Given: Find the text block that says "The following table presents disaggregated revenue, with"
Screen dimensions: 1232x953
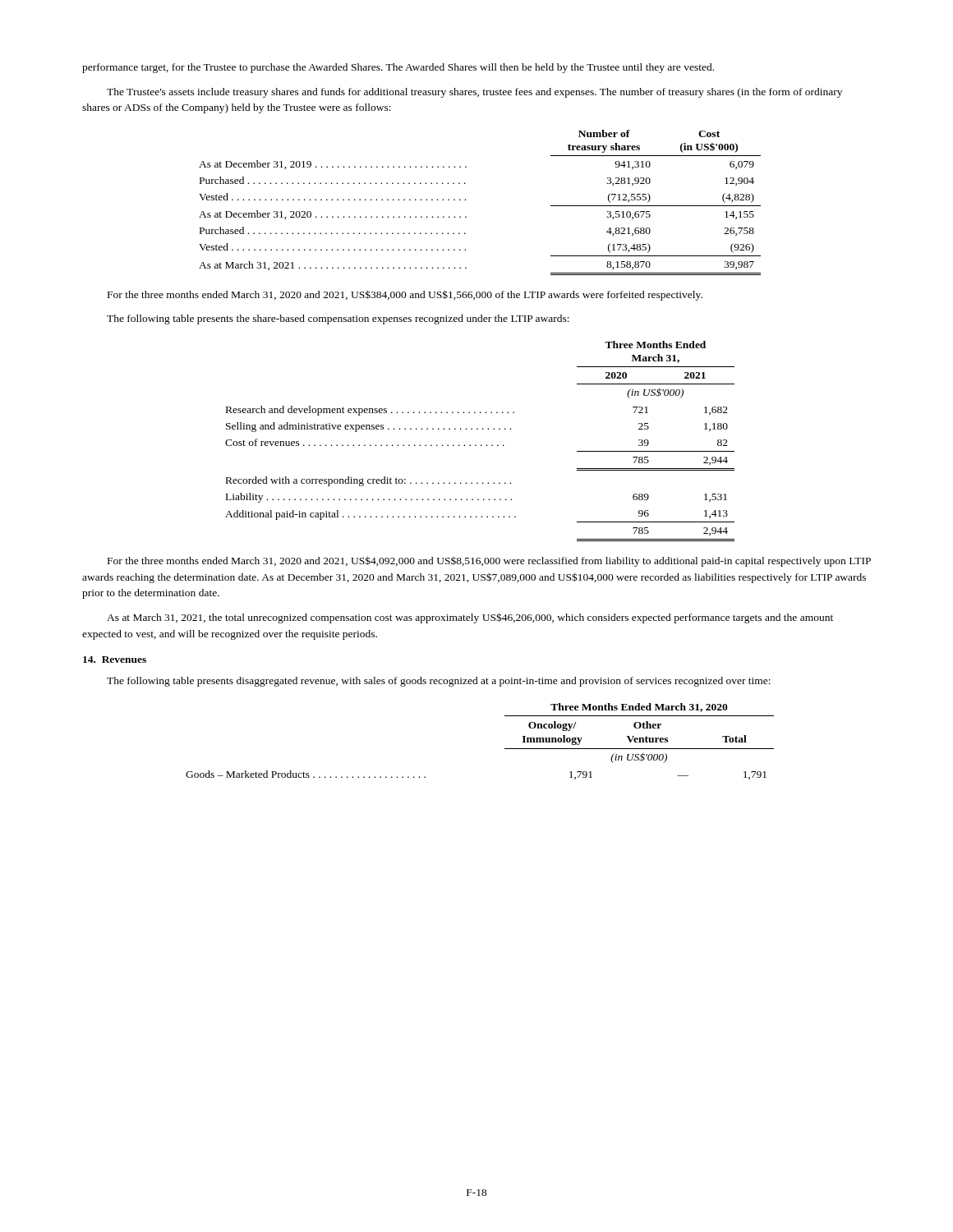Looking at the screenshot, I should tap(439, 681).
